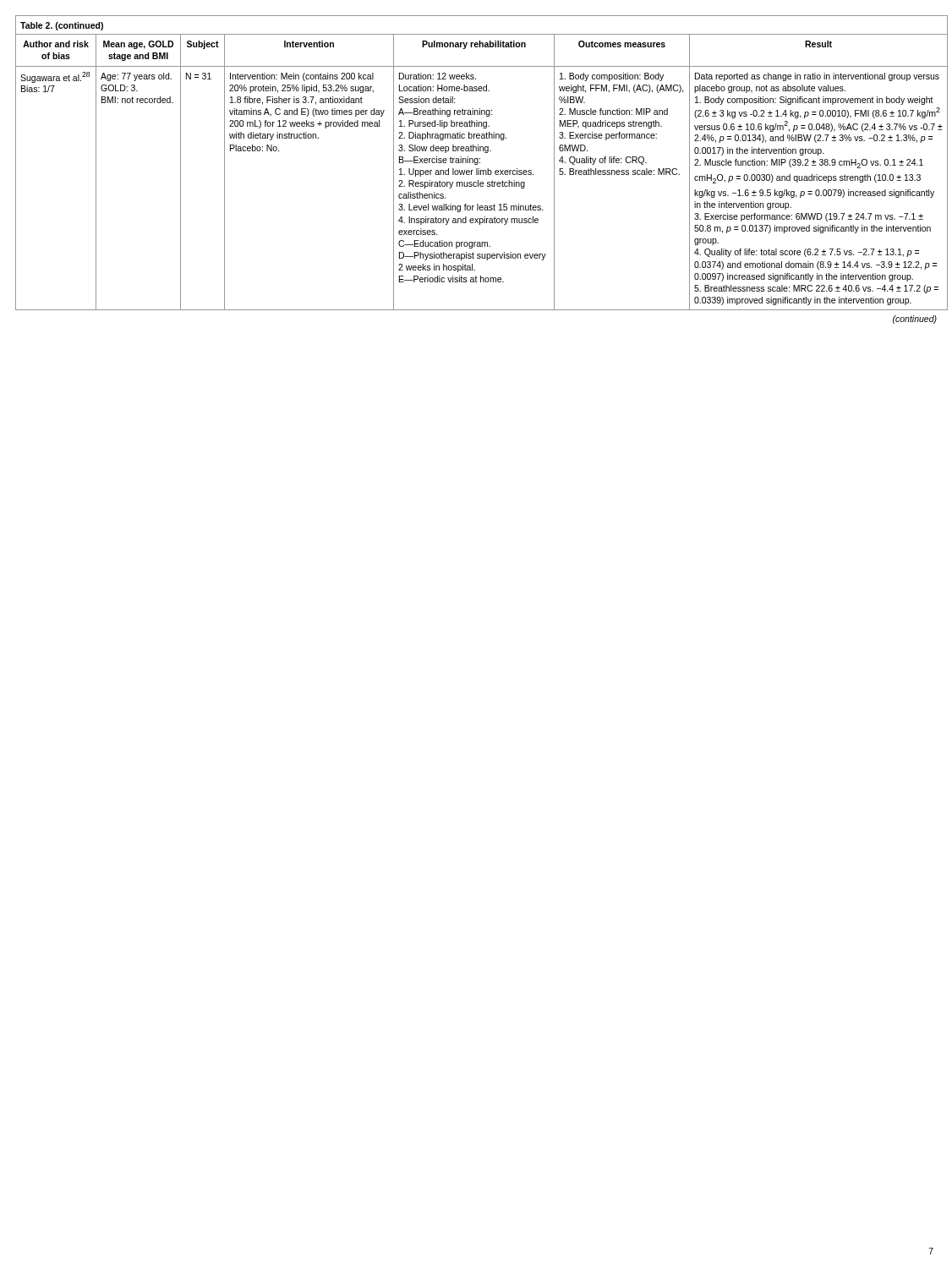Find the table

tap(476, 163)
